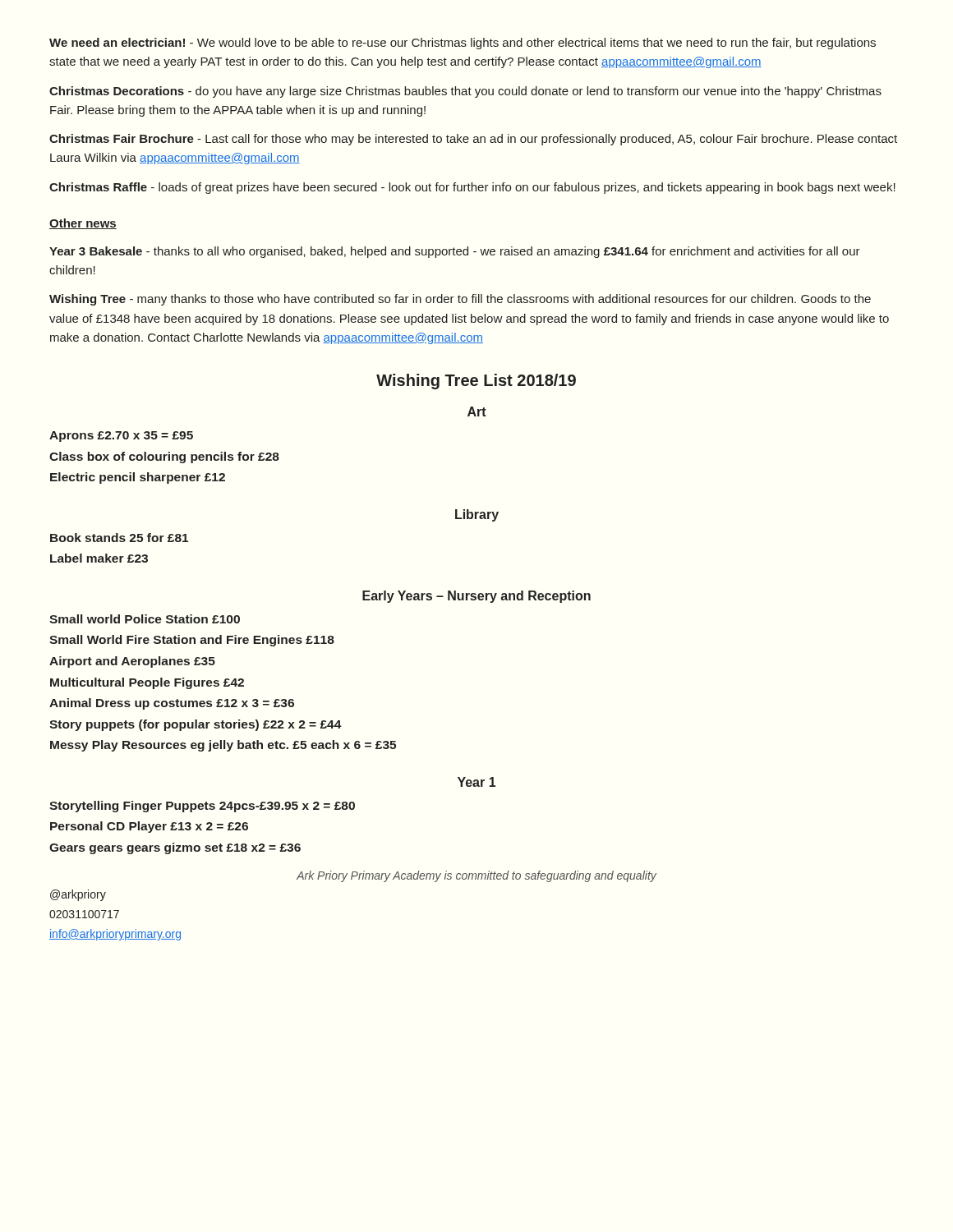Screen dimensions: 1232x953
Task: Select the text block containing "Christmas Raffle - loads of"
Action: click(473, 186)
